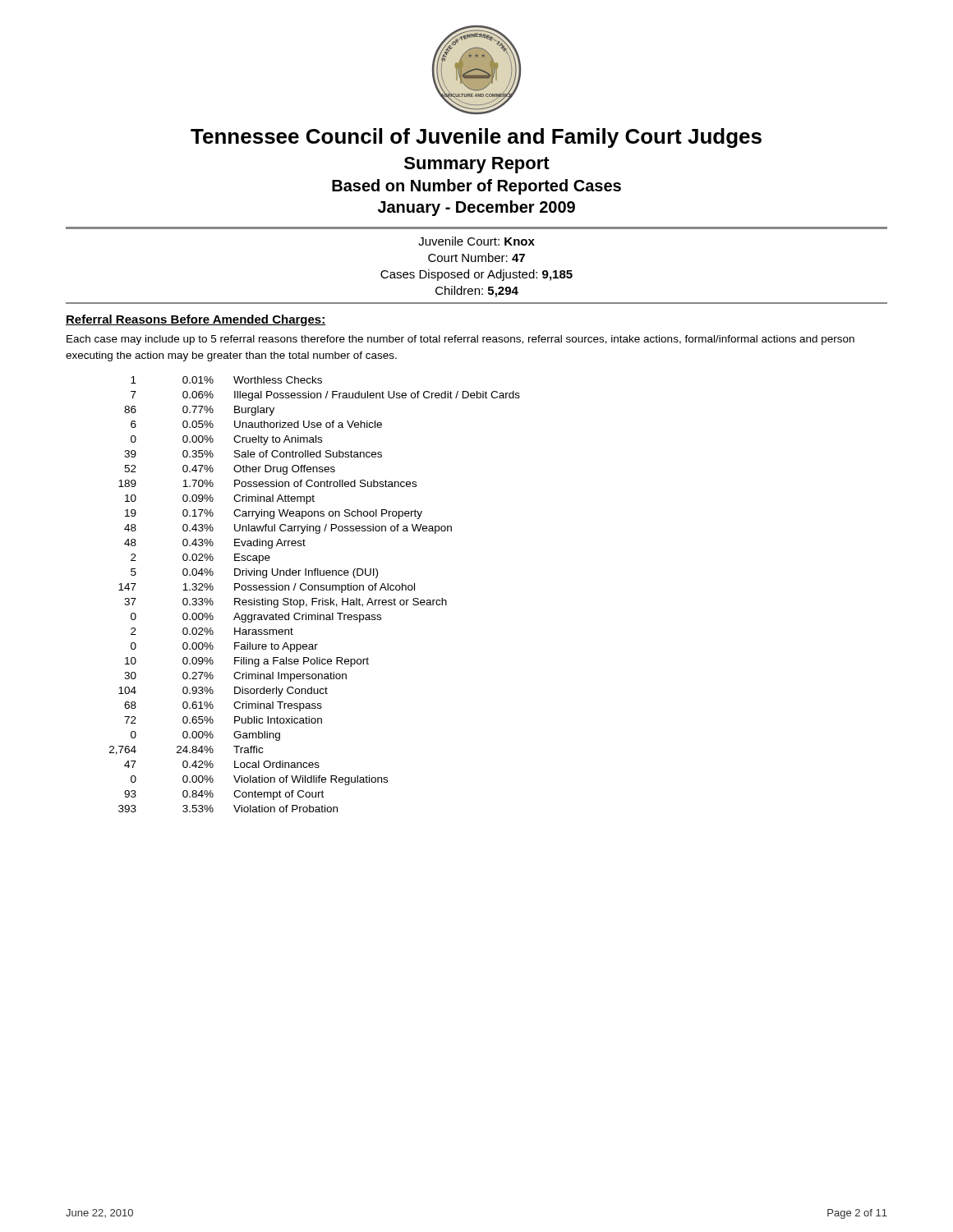
Task: Select the title that reads "Based on Number"
Action: pyautogui.click(x=476, y=186)
